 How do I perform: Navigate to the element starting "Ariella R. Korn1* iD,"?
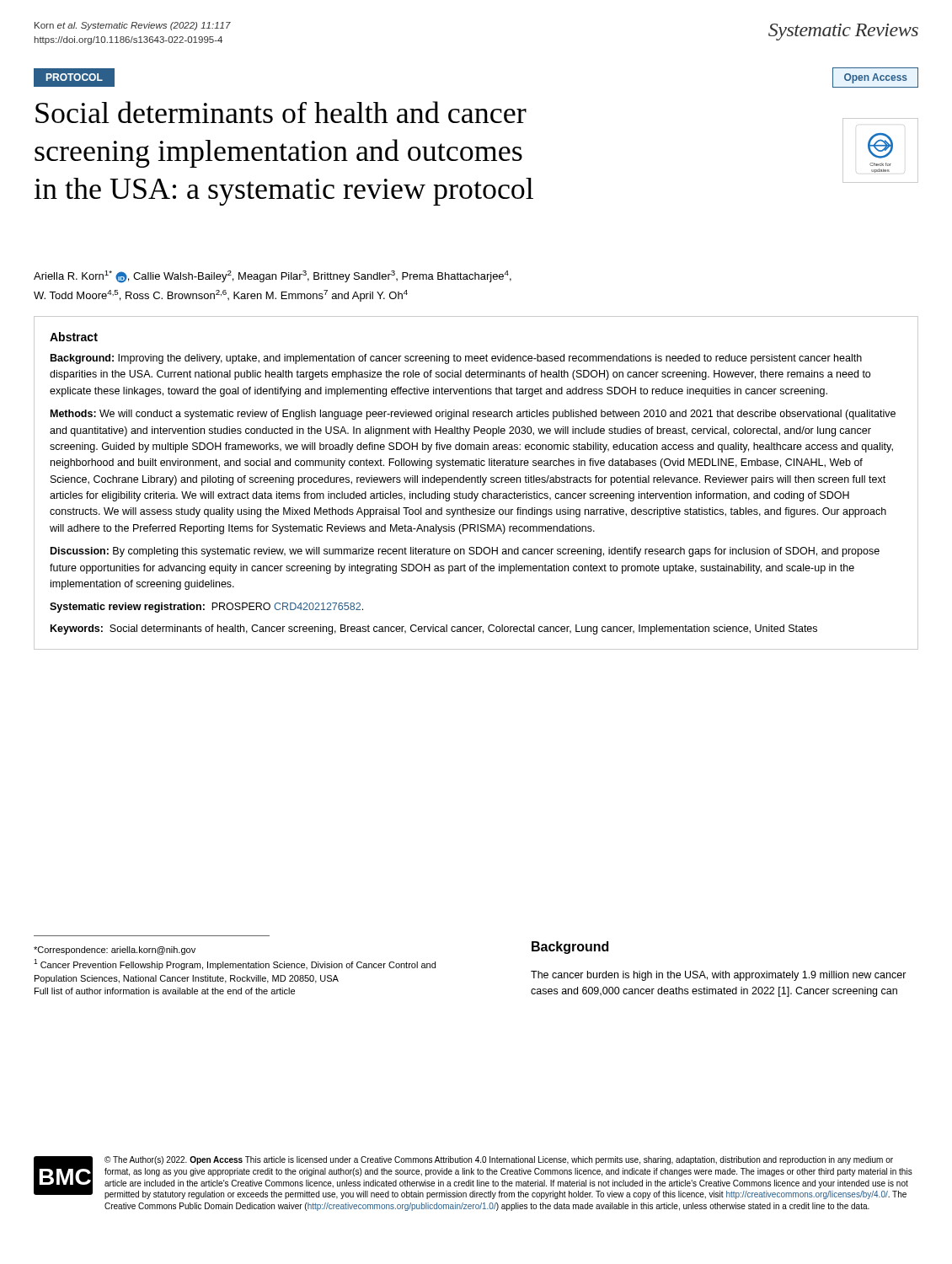(x=273, y=285)
